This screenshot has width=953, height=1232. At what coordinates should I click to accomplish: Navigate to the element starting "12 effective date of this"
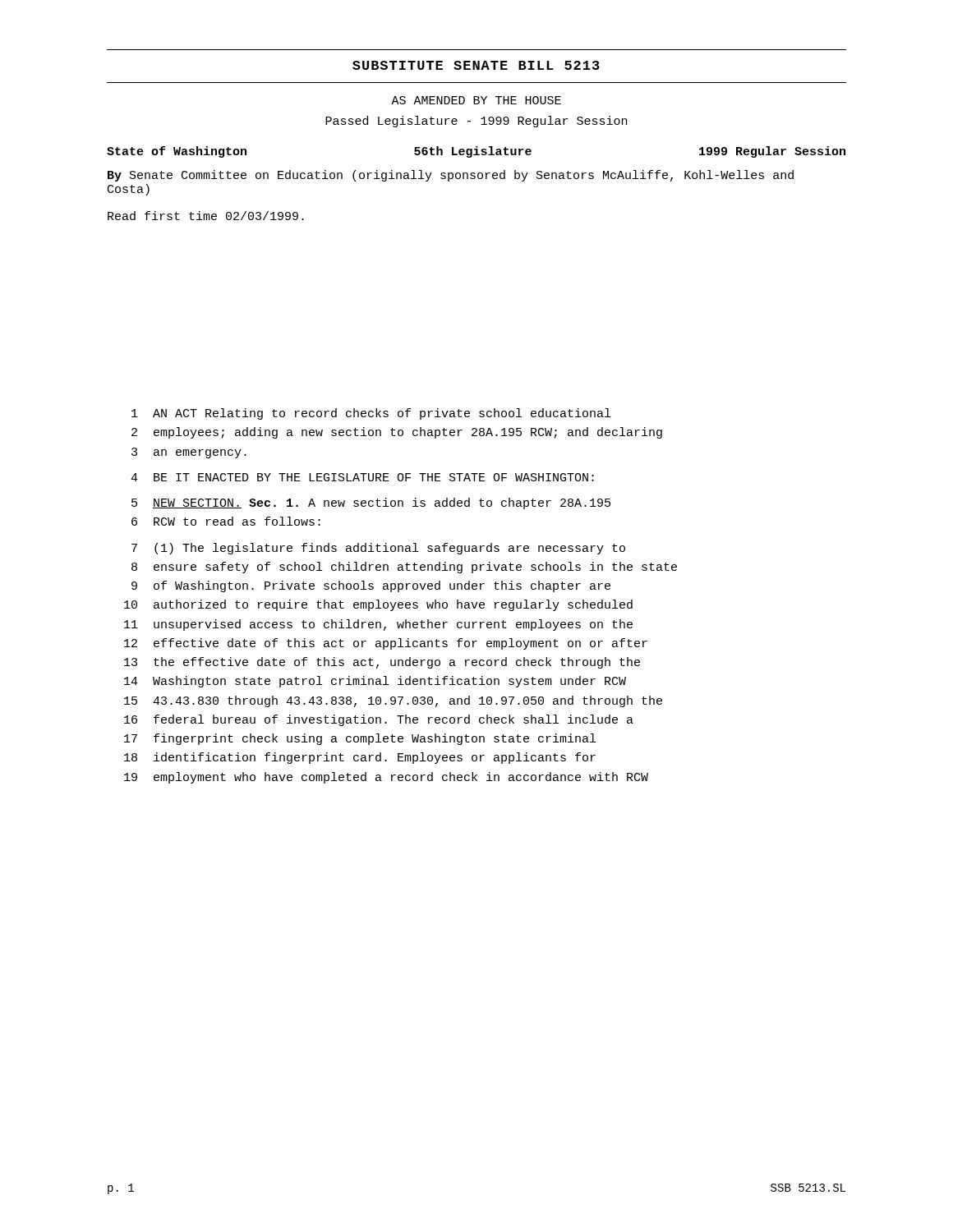coord(476,644)
